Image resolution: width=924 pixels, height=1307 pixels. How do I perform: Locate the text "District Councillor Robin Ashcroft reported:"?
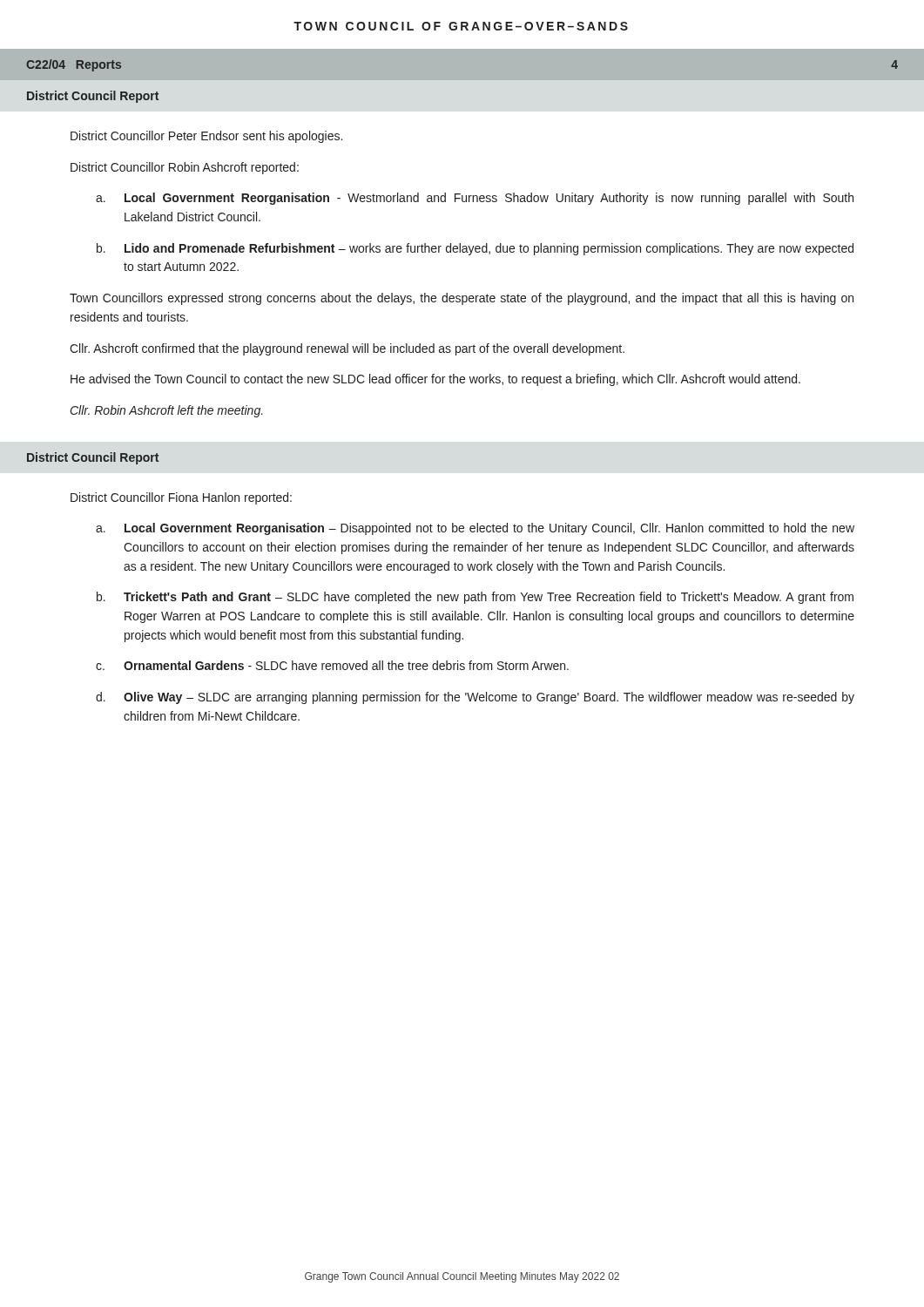pyautogui.click(x=185, y=167)
